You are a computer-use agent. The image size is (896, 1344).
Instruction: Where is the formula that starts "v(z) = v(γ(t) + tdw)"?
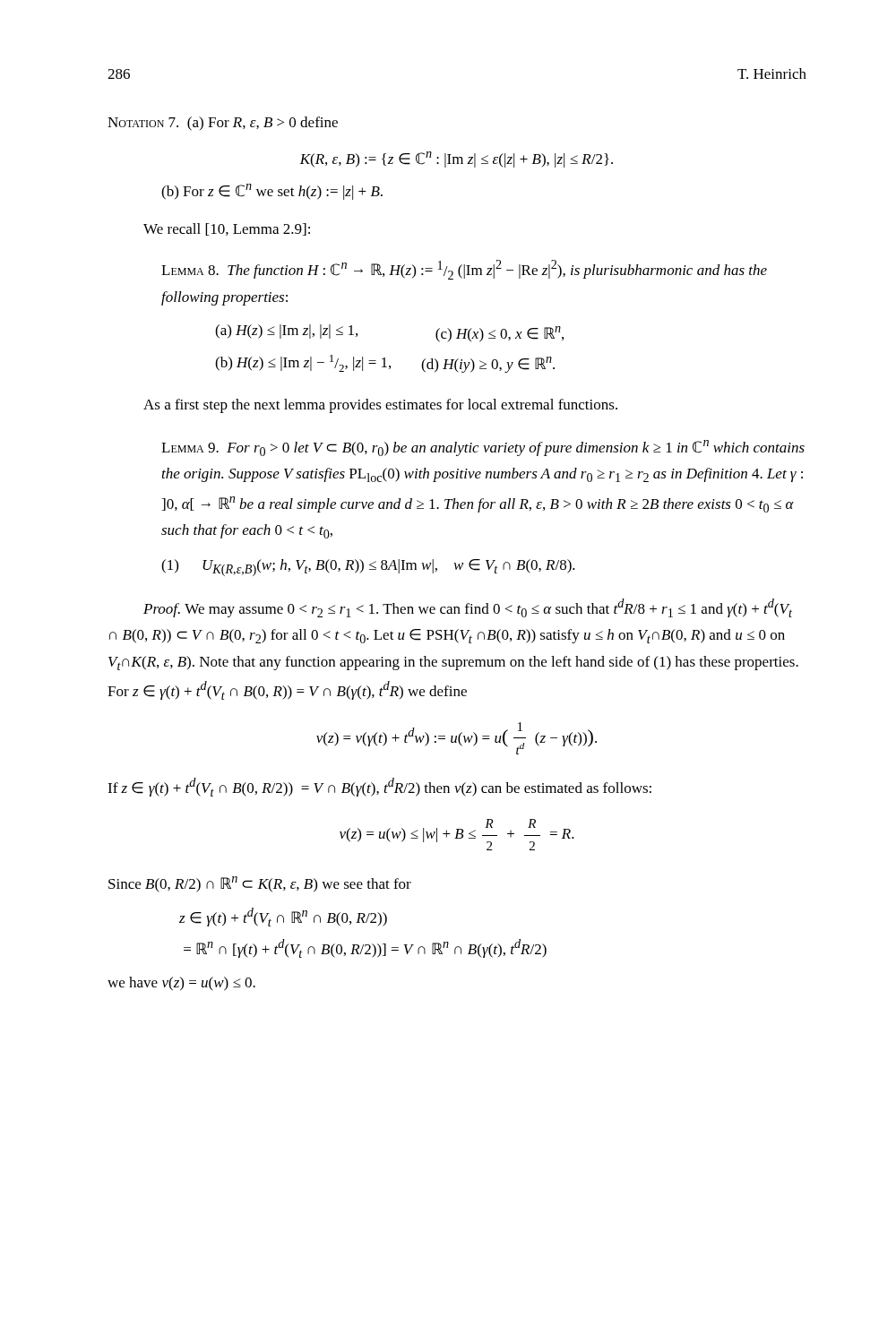(457, 739)
